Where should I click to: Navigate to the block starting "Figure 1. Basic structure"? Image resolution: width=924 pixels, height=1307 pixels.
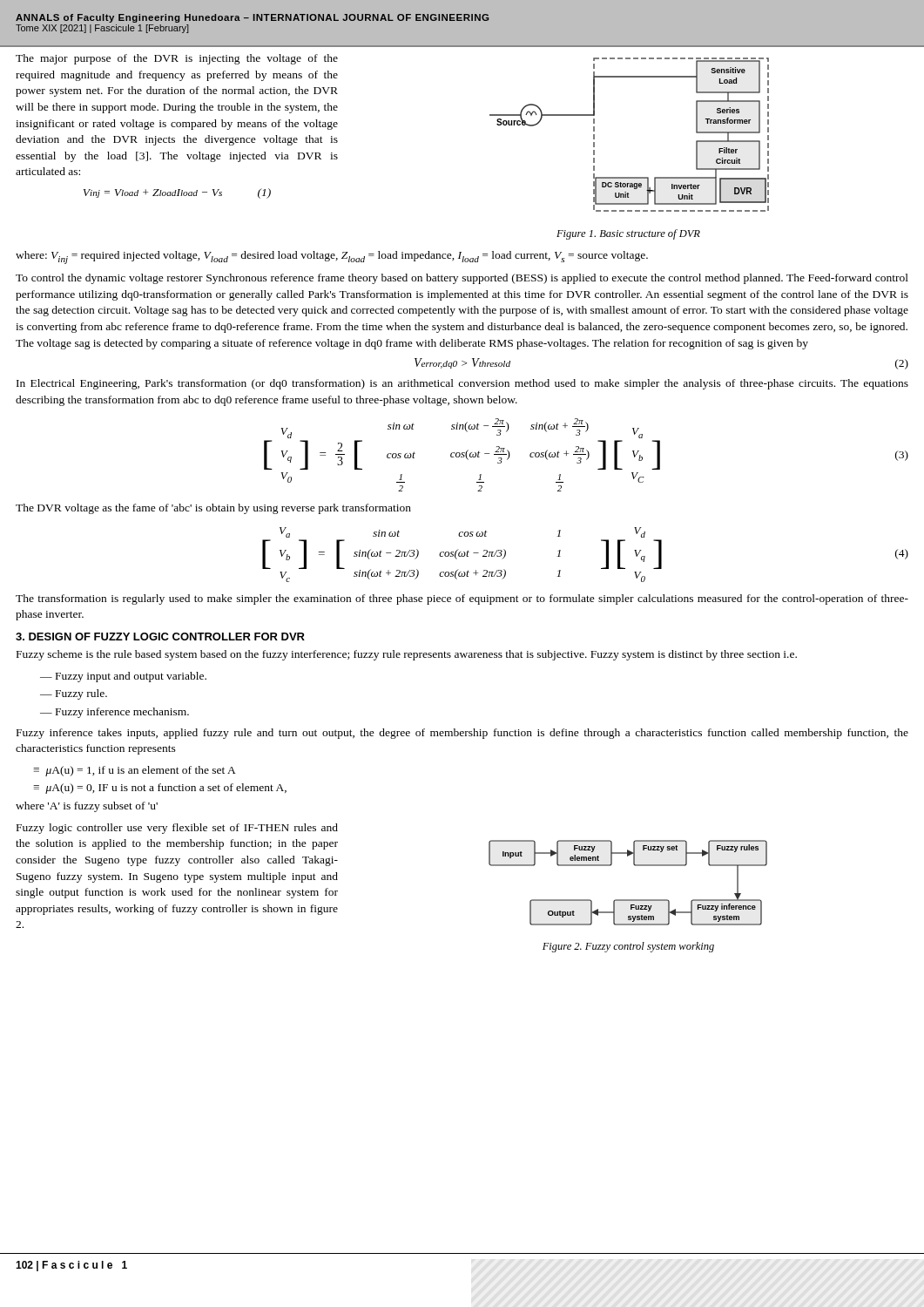pos(628,233)
